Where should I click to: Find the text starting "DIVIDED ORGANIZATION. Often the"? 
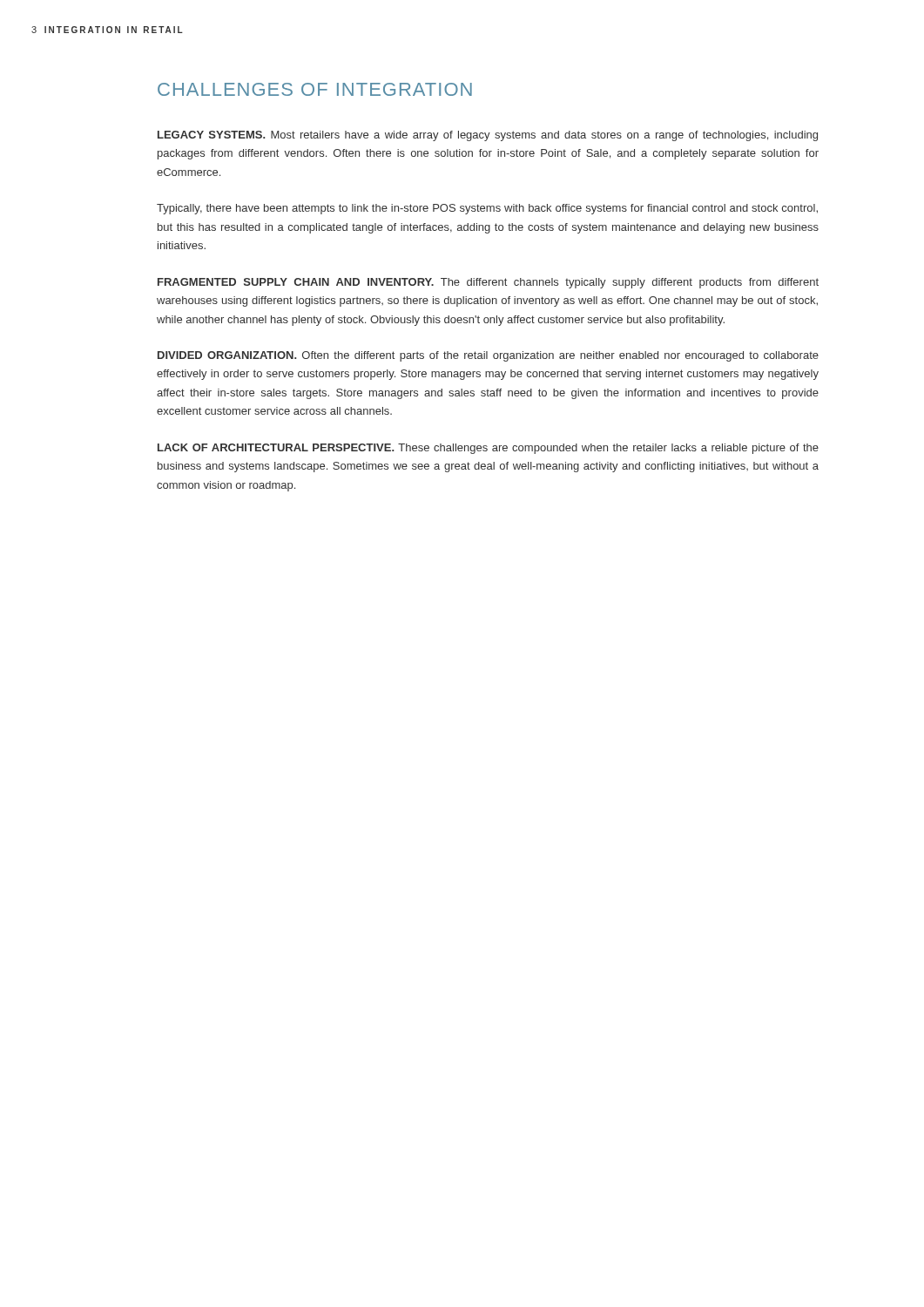click(488, 383)
